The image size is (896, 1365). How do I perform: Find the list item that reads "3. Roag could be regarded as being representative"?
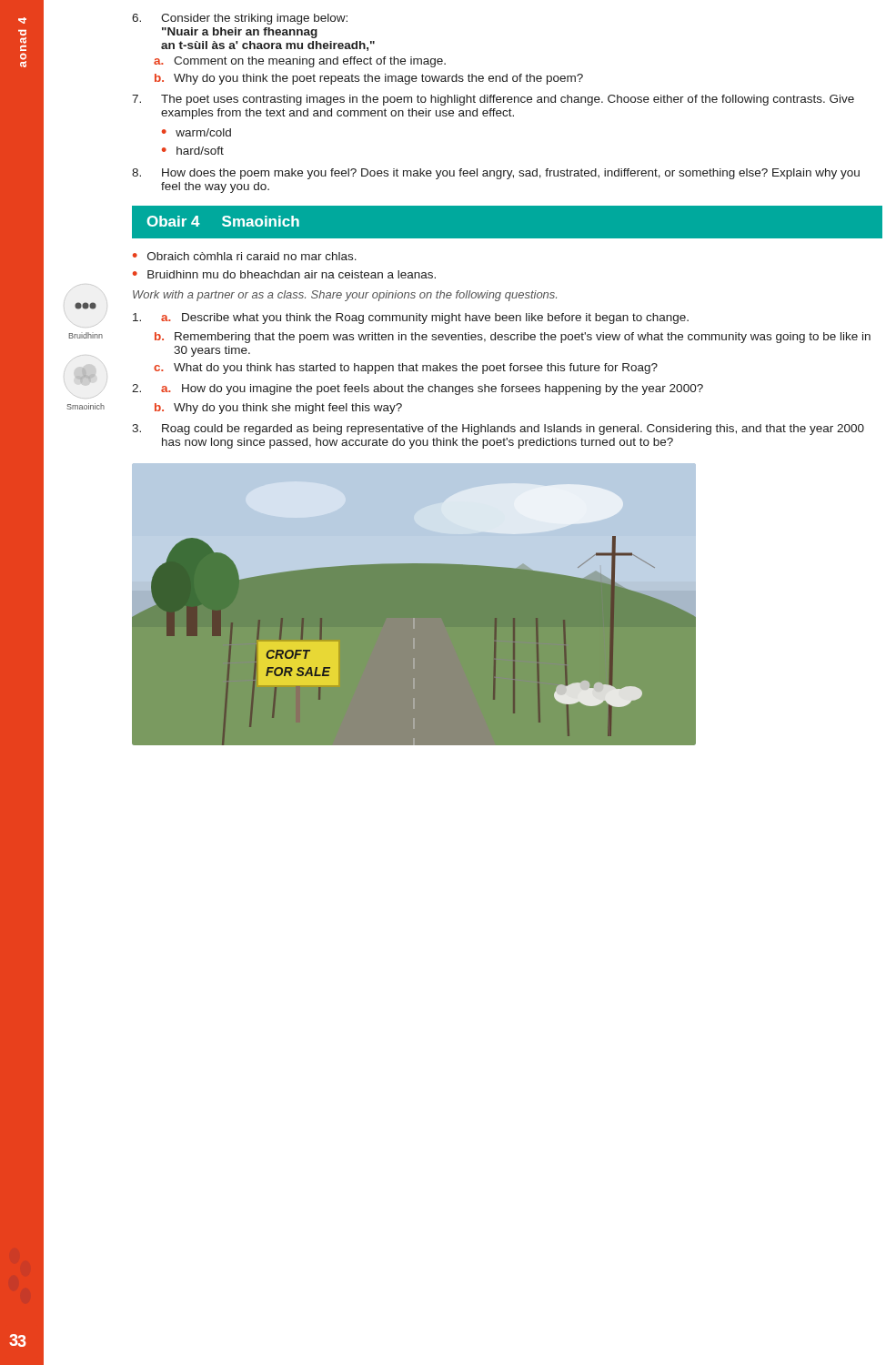[507, 435]
